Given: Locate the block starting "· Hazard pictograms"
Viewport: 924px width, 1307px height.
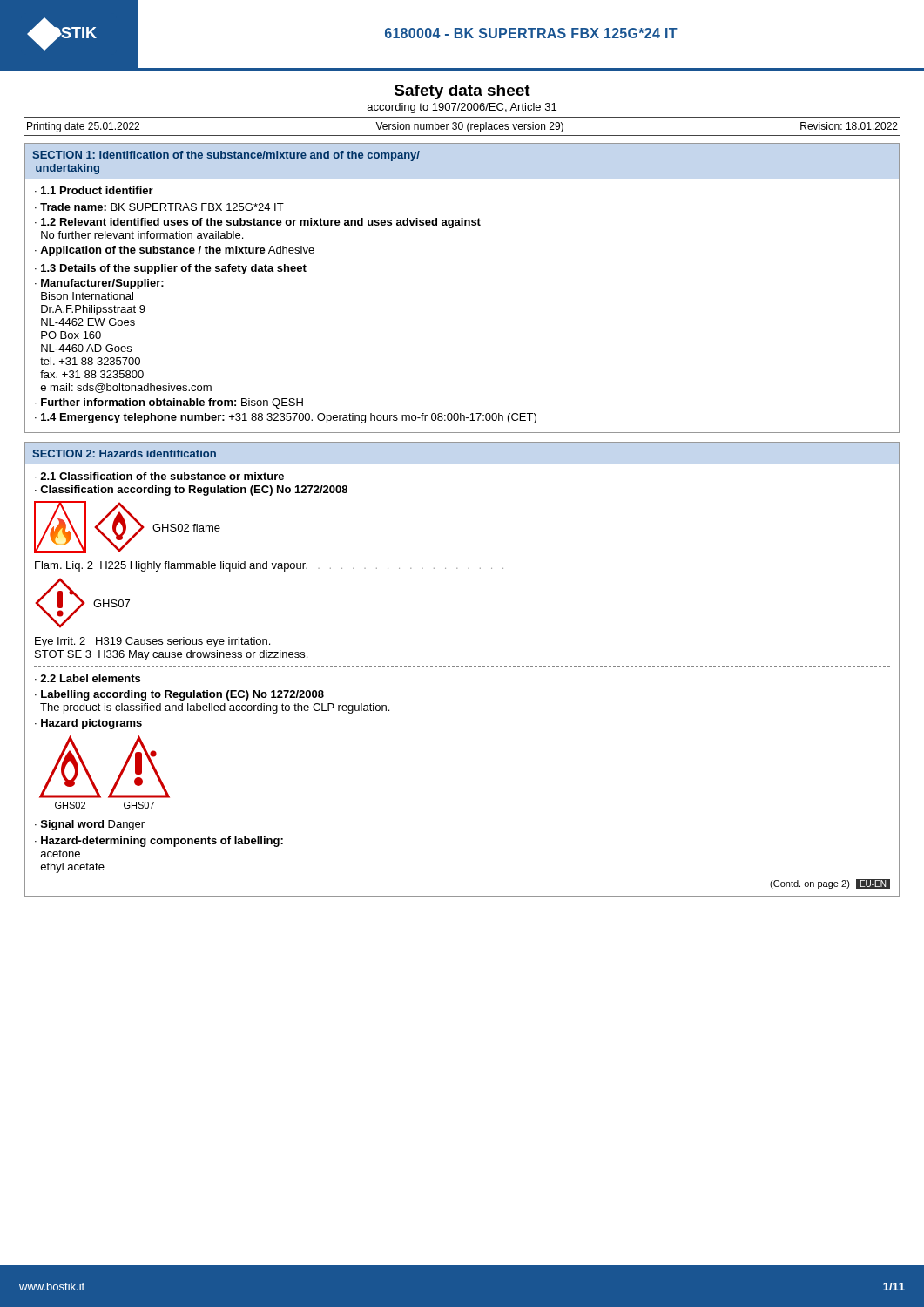Looking at the screenshot, I should click(x=88, y=723).
